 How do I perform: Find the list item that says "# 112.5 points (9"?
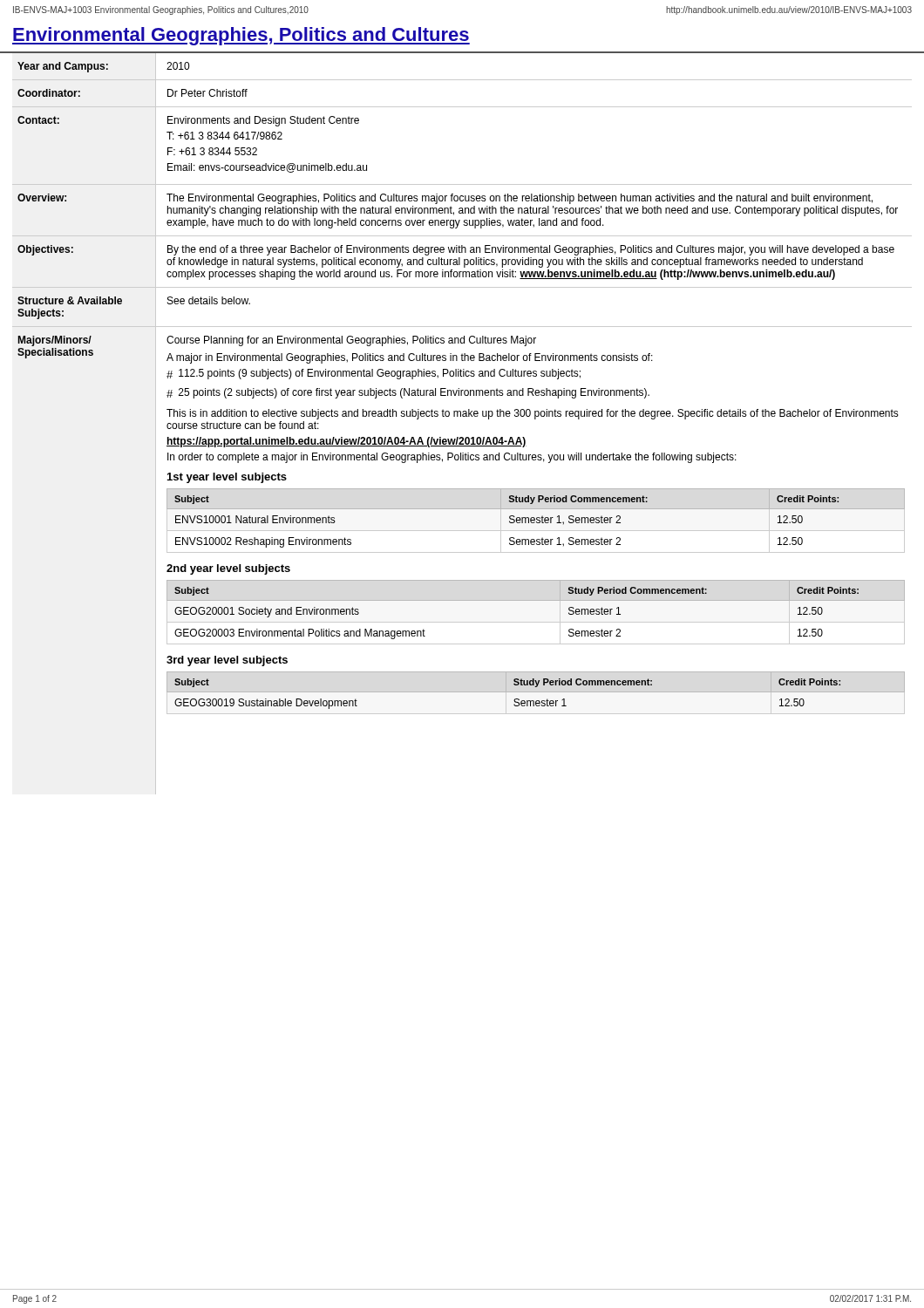[x=374, y=375]
